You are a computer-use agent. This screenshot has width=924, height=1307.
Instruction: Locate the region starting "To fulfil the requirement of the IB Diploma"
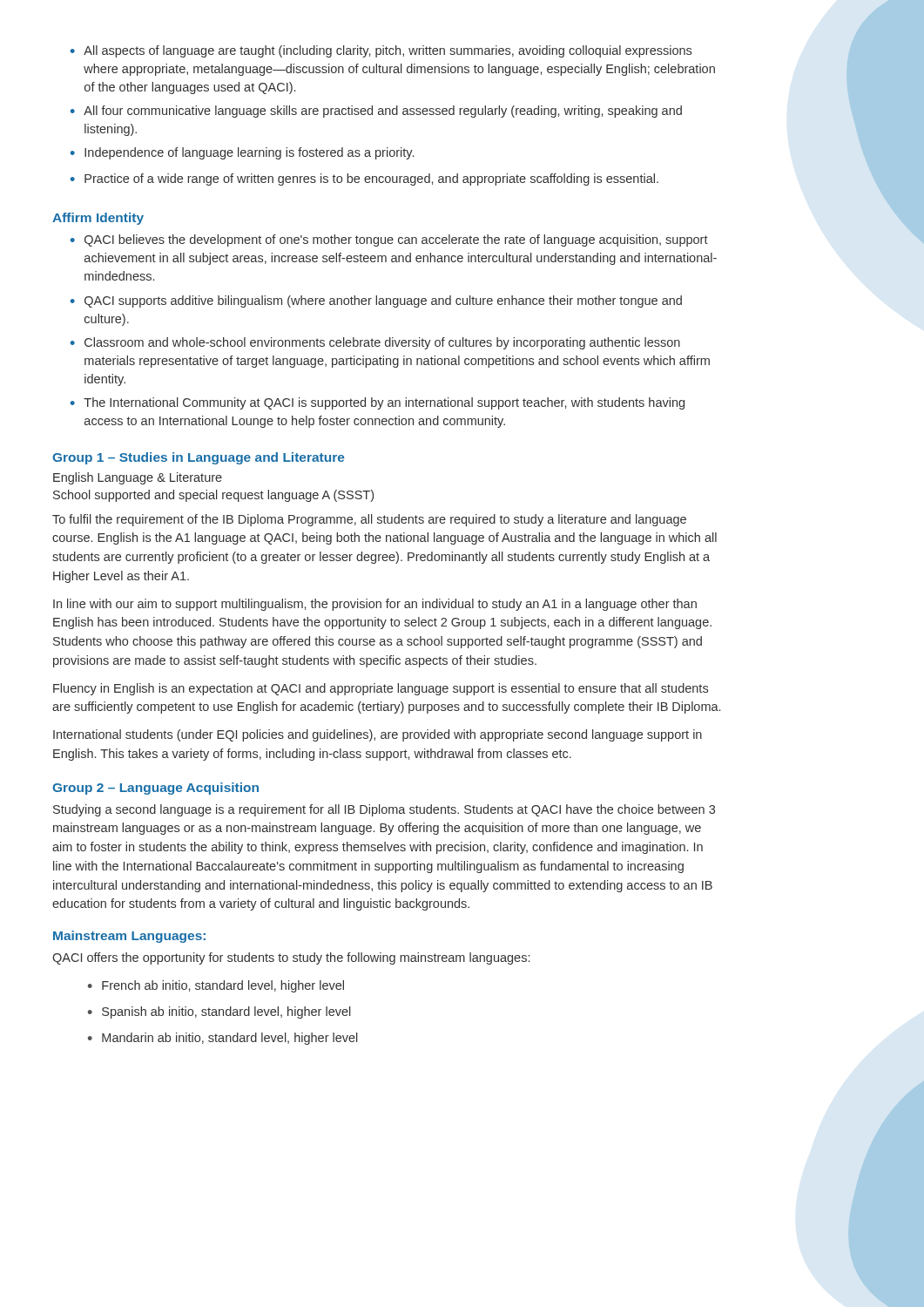tap(385, 547)
